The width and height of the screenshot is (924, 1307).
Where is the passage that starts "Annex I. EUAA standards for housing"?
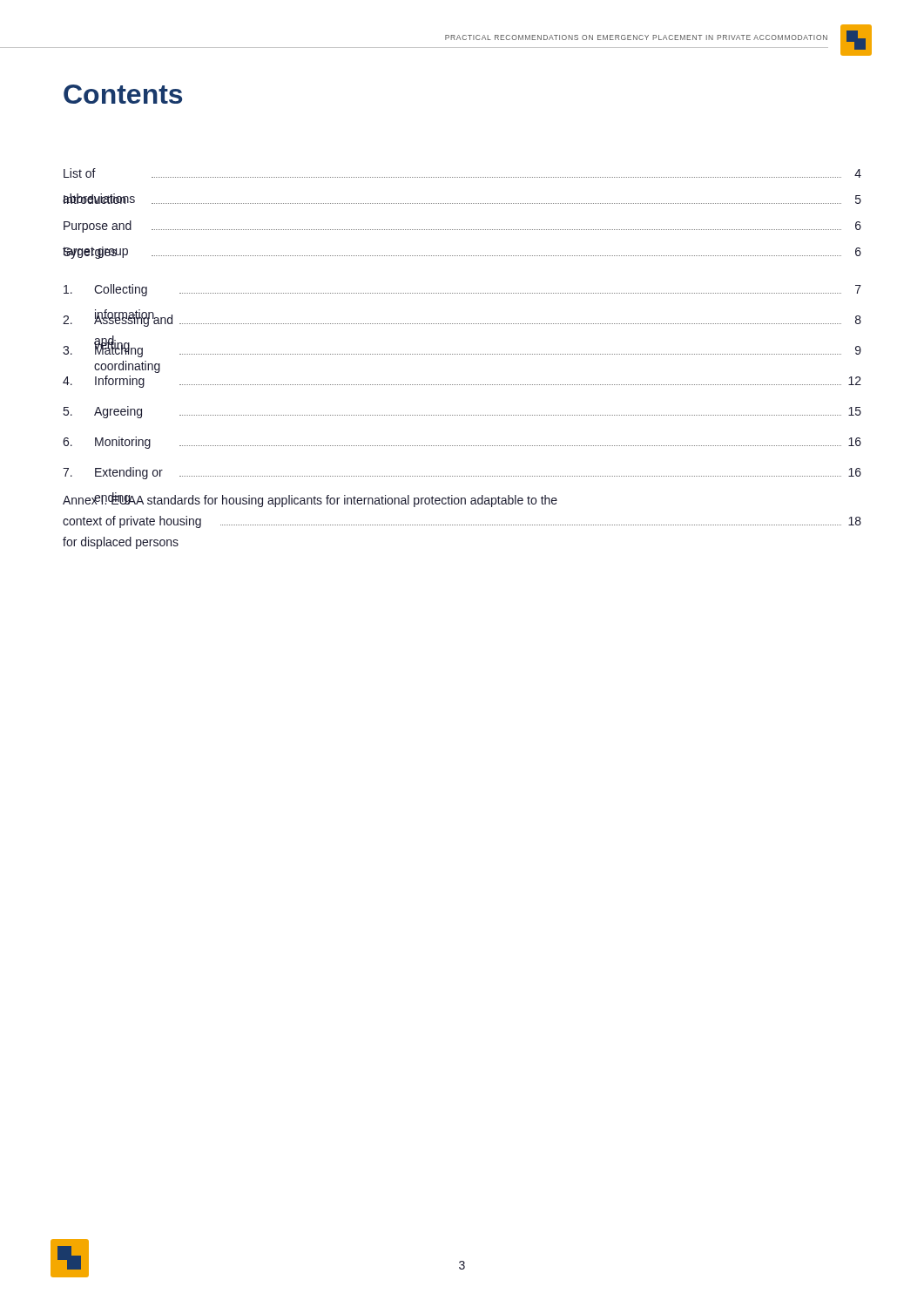(x=462, y=522)
